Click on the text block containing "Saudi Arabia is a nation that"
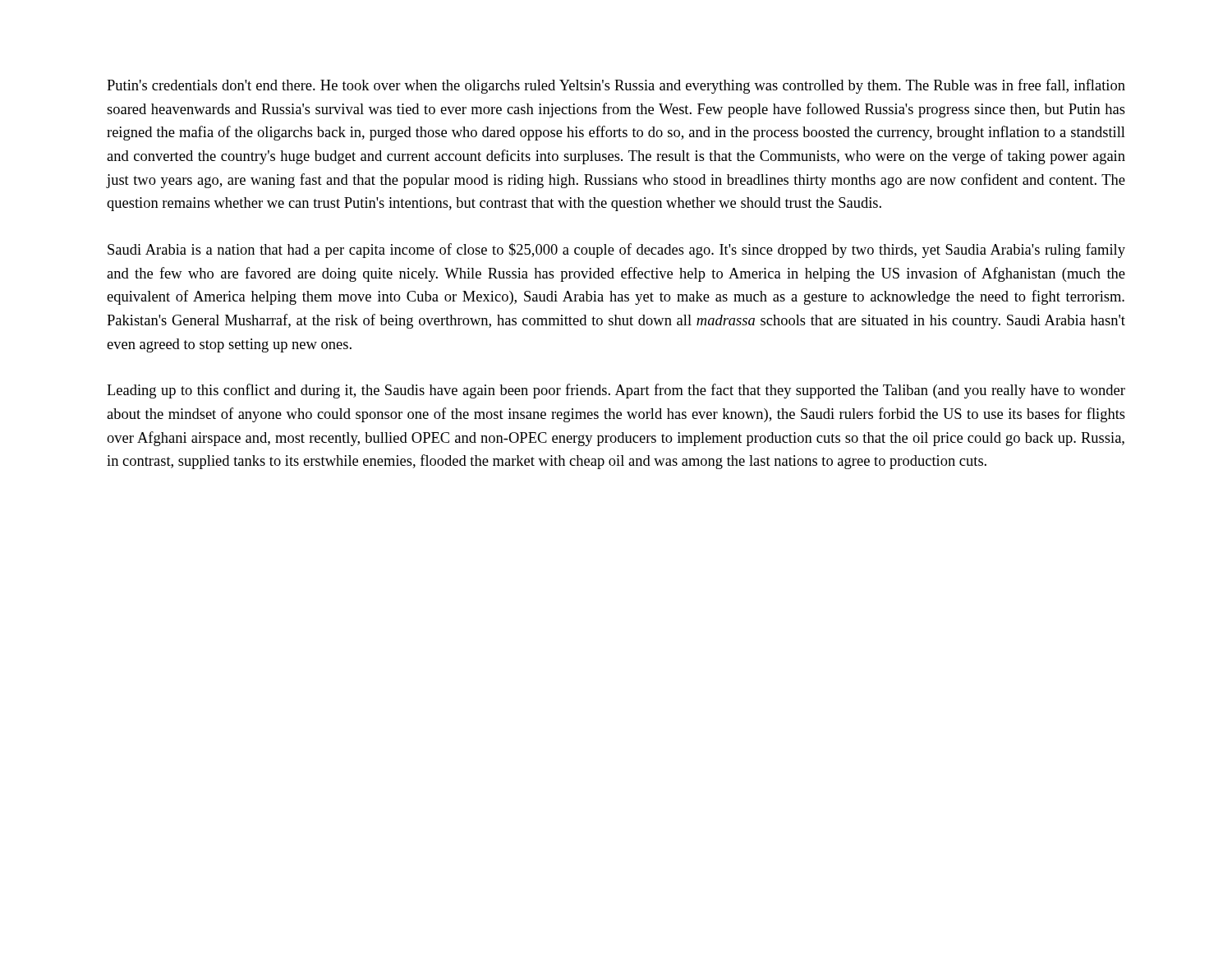Image resolution: width=1232 pixels, height=953 pixels. click(x=616, y=297)
